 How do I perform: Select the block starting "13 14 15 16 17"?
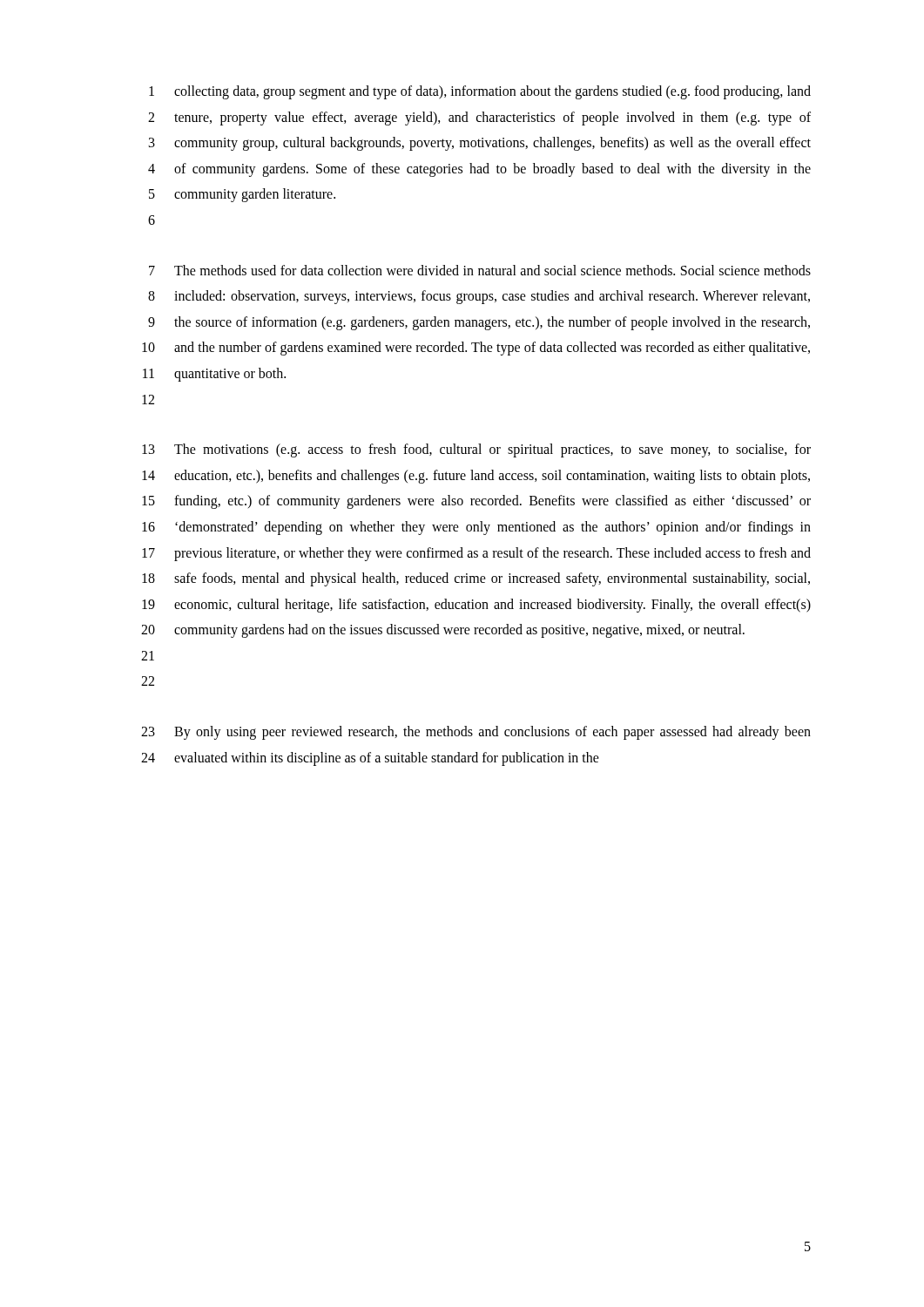(462, 566)
